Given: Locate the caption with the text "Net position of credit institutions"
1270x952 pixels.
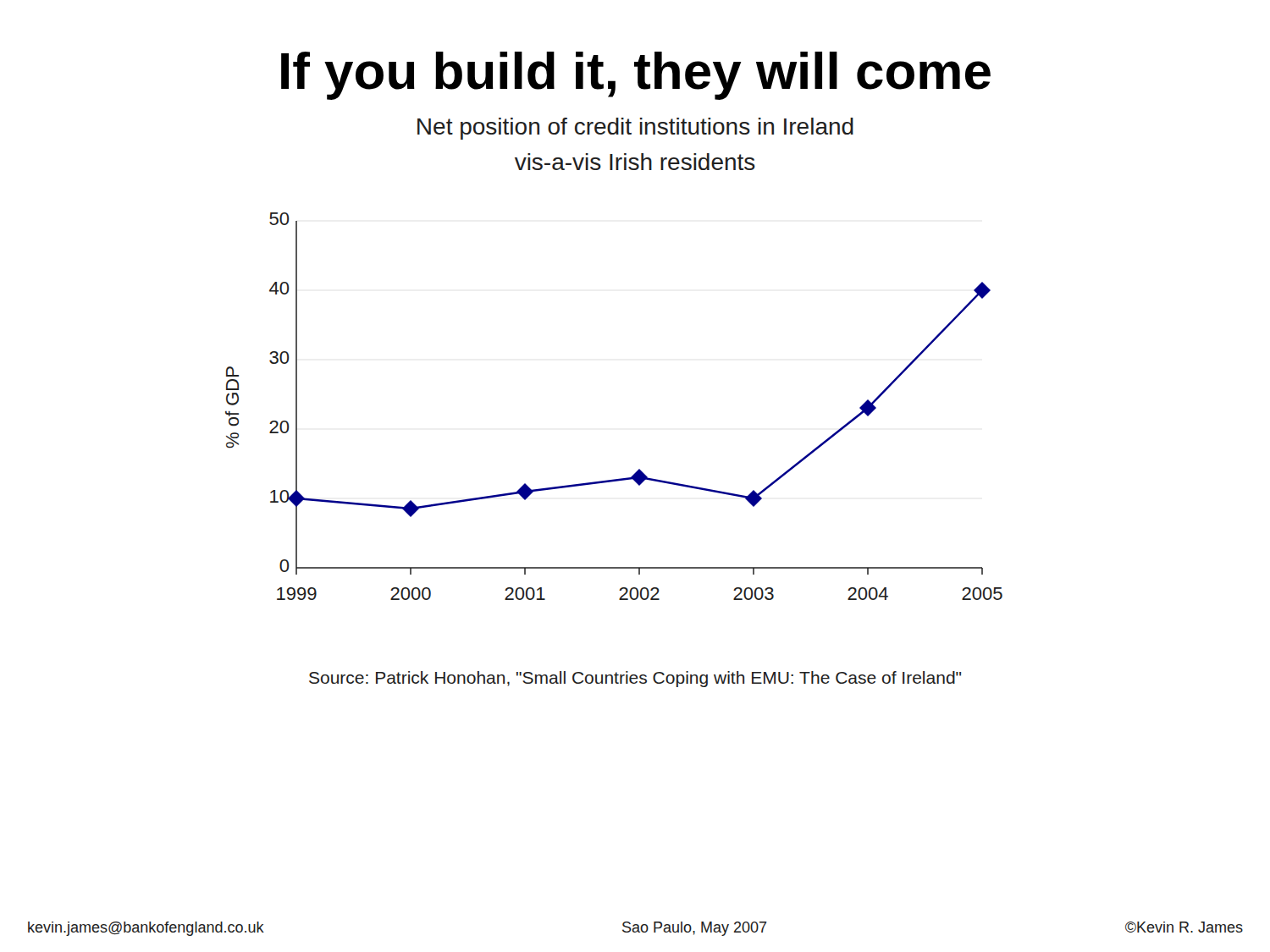Looking at the screenshot, I should tap(635, 144).
